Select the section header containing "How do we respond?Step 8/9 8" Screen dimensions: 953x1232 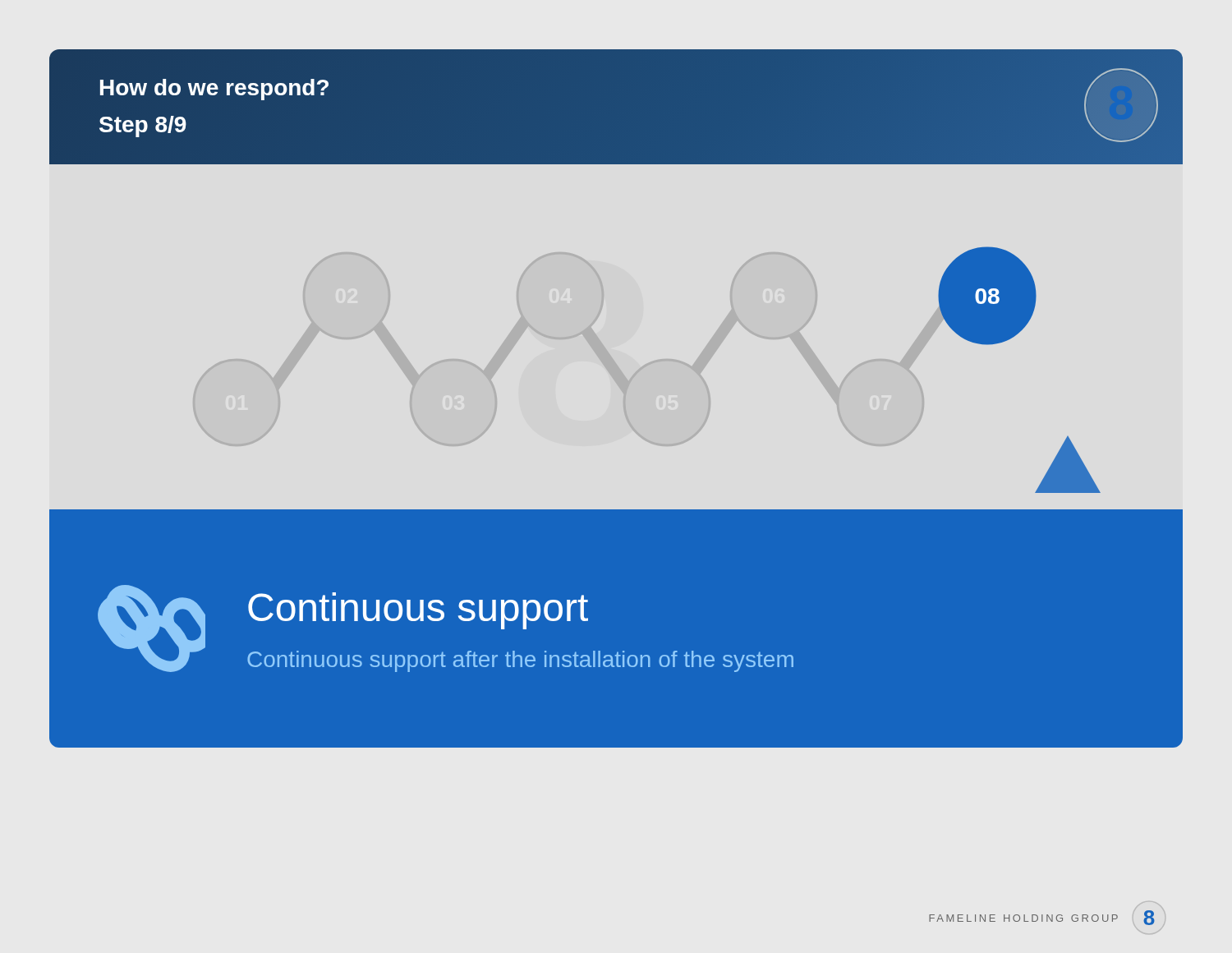click(177, 95)
